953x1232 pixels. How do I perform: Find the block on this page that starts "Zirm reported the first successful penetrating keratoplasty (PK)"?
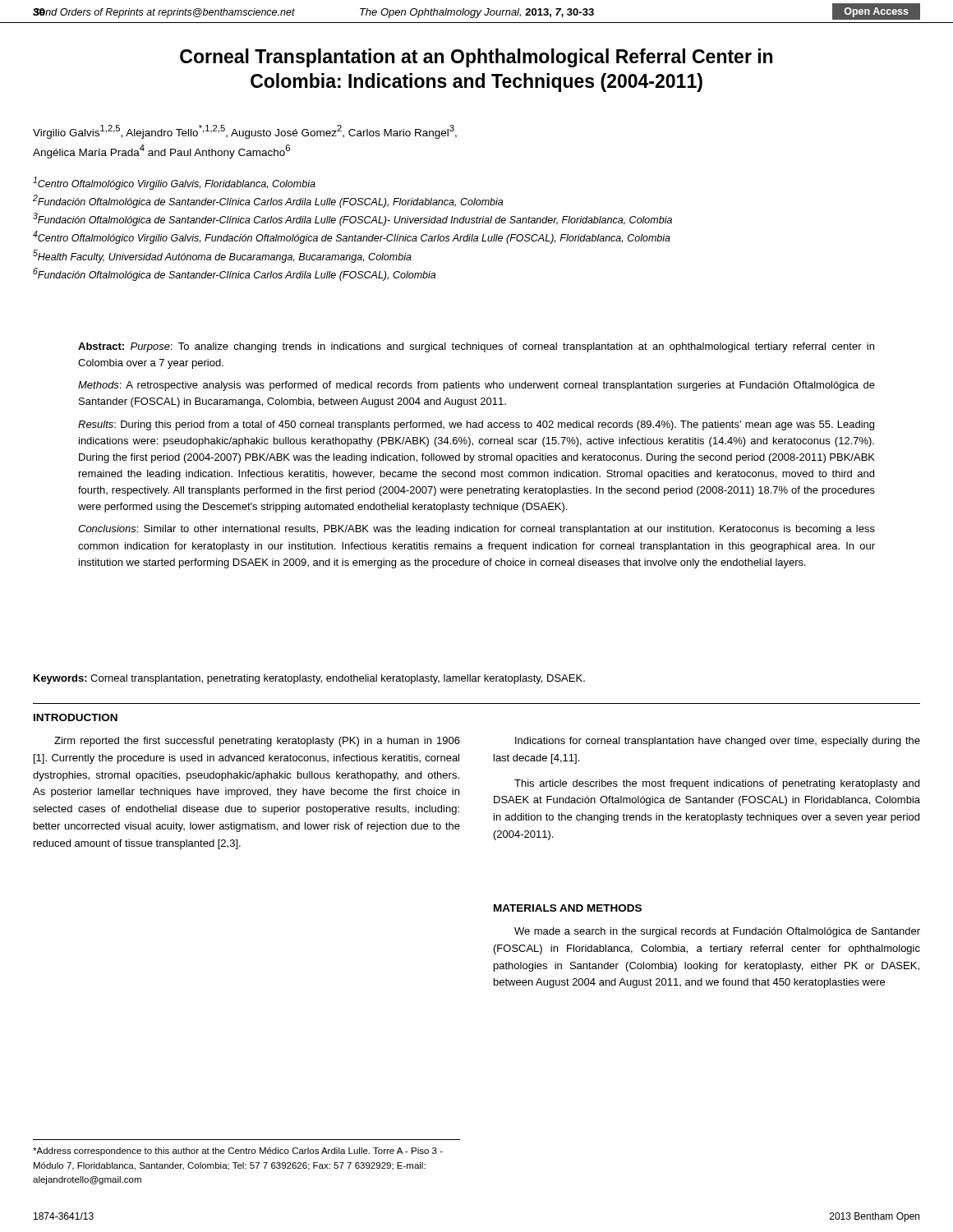tap(246, 792)
